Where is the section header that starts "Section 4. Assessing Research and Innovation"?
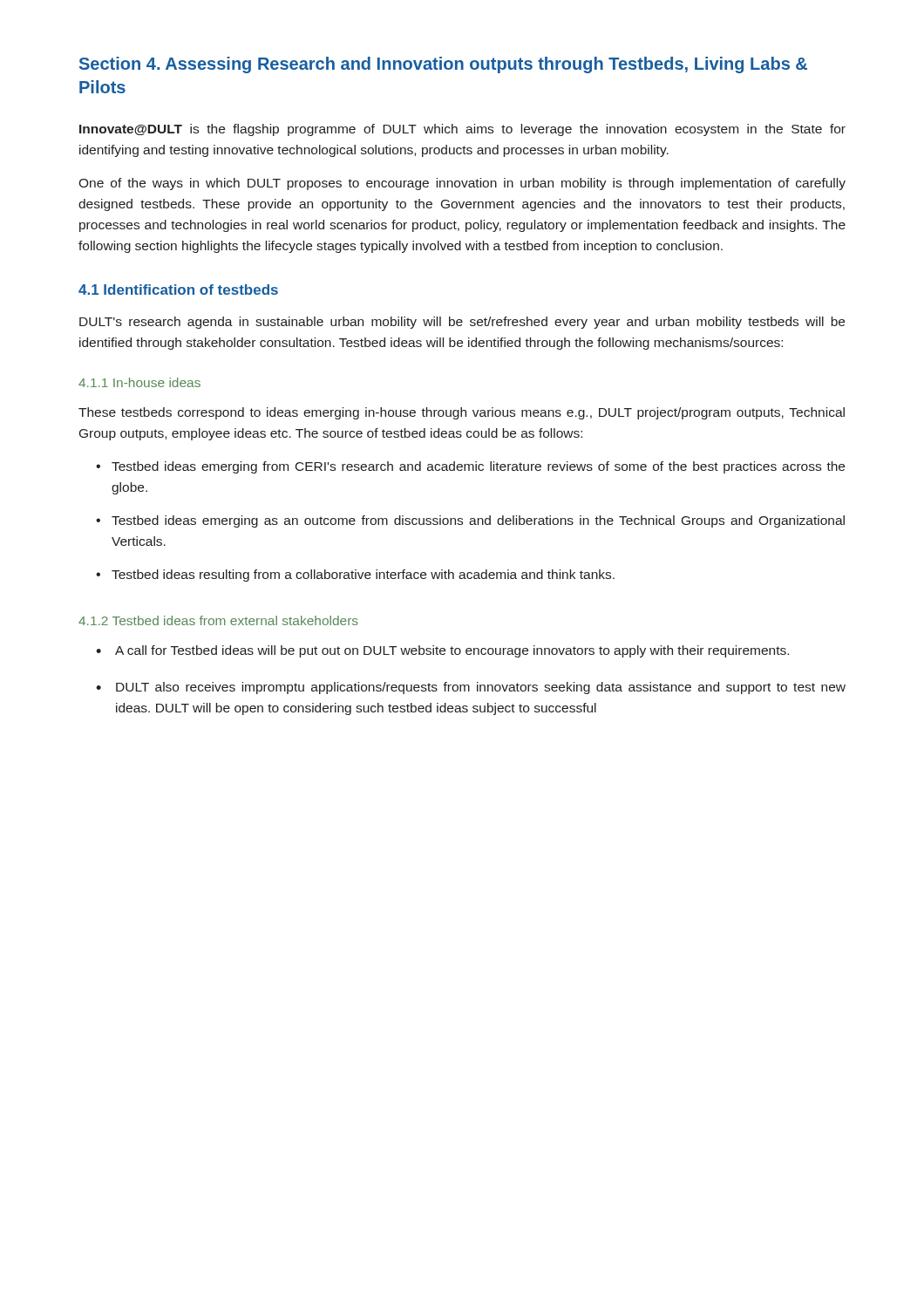 462,76
